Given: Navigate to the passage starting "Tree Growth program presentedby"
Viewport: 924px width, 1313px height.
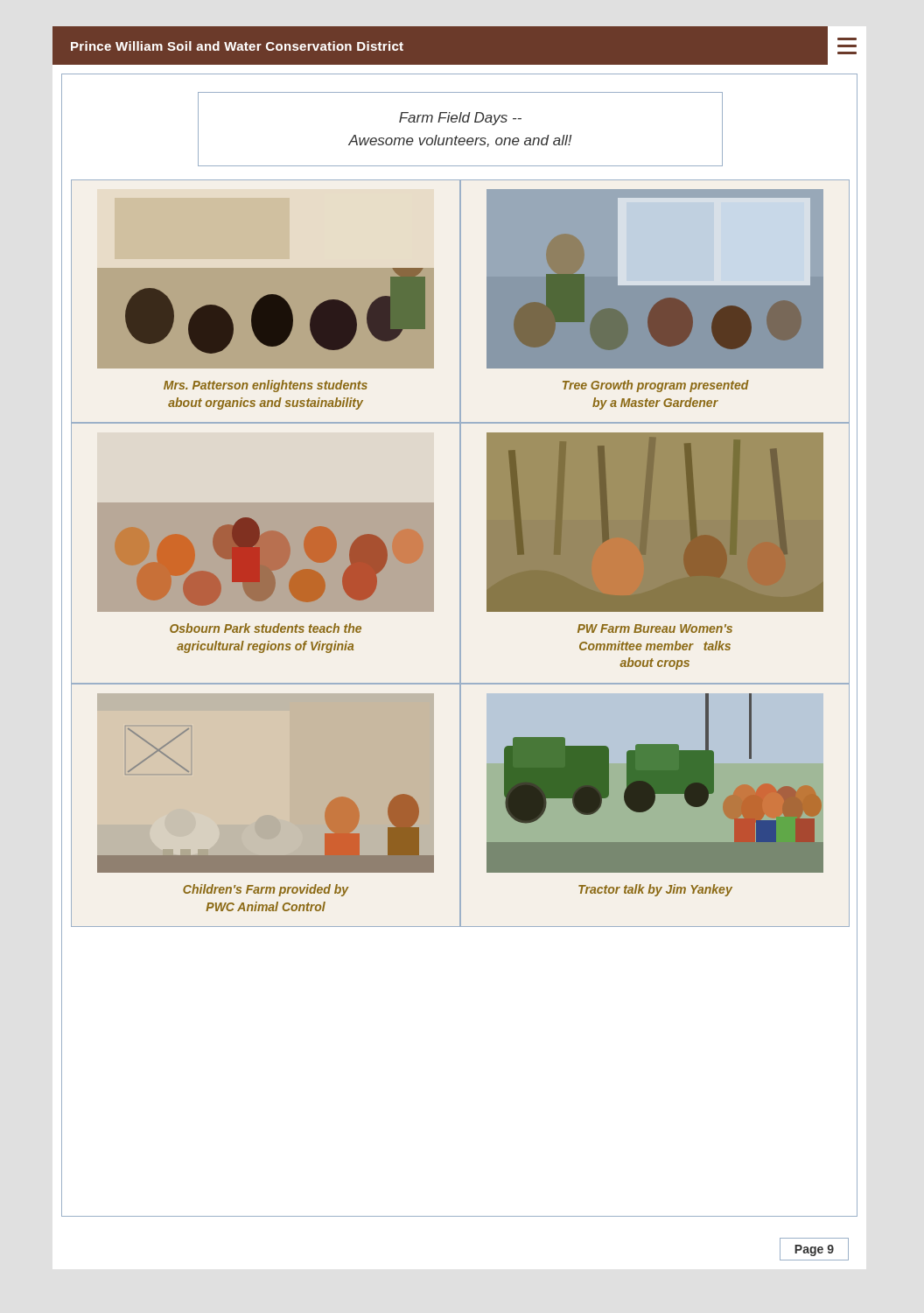Looking at the screenshot, I should (655, 394).
